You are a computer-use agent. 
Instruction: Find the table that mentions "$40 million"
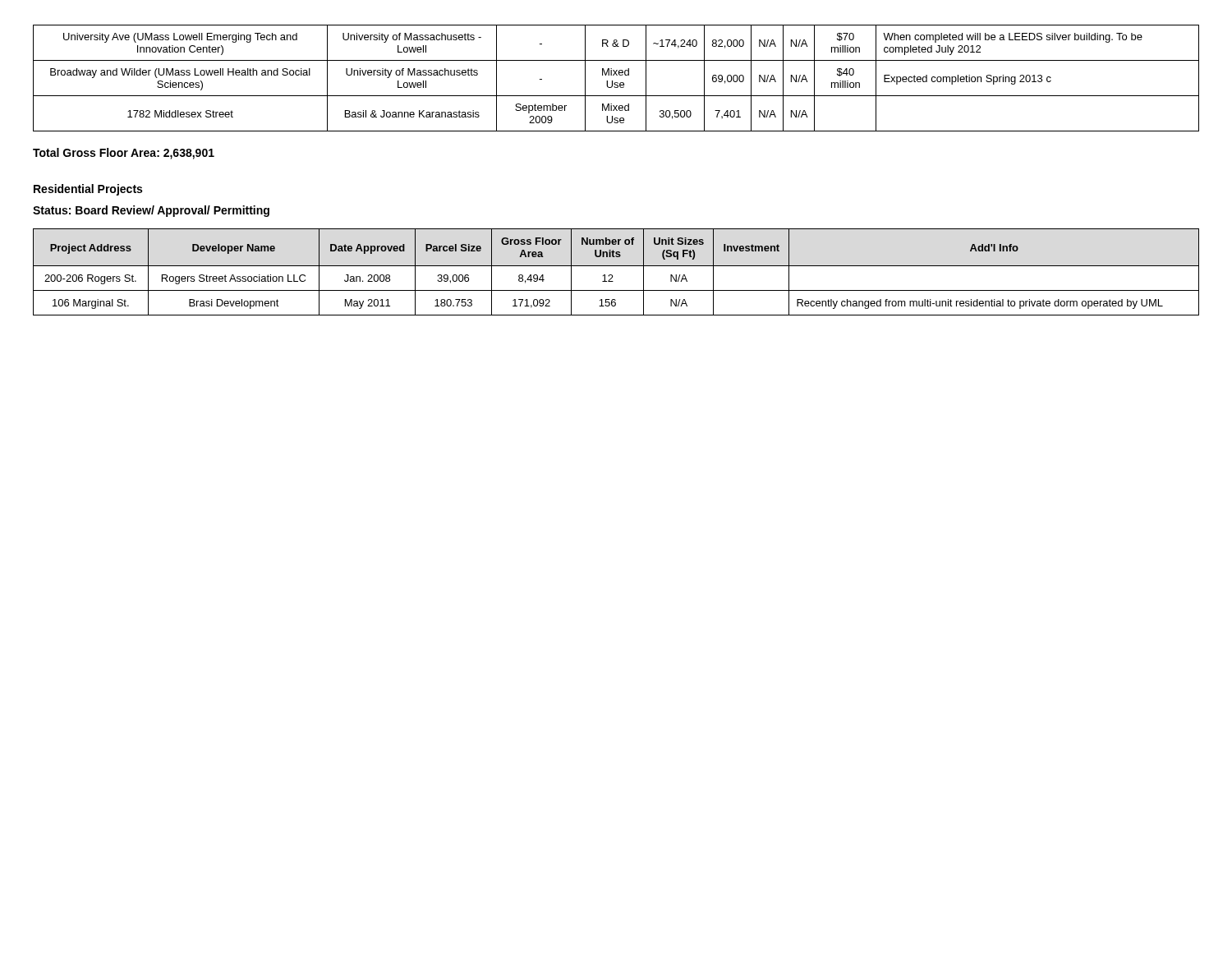coord(616,78)
